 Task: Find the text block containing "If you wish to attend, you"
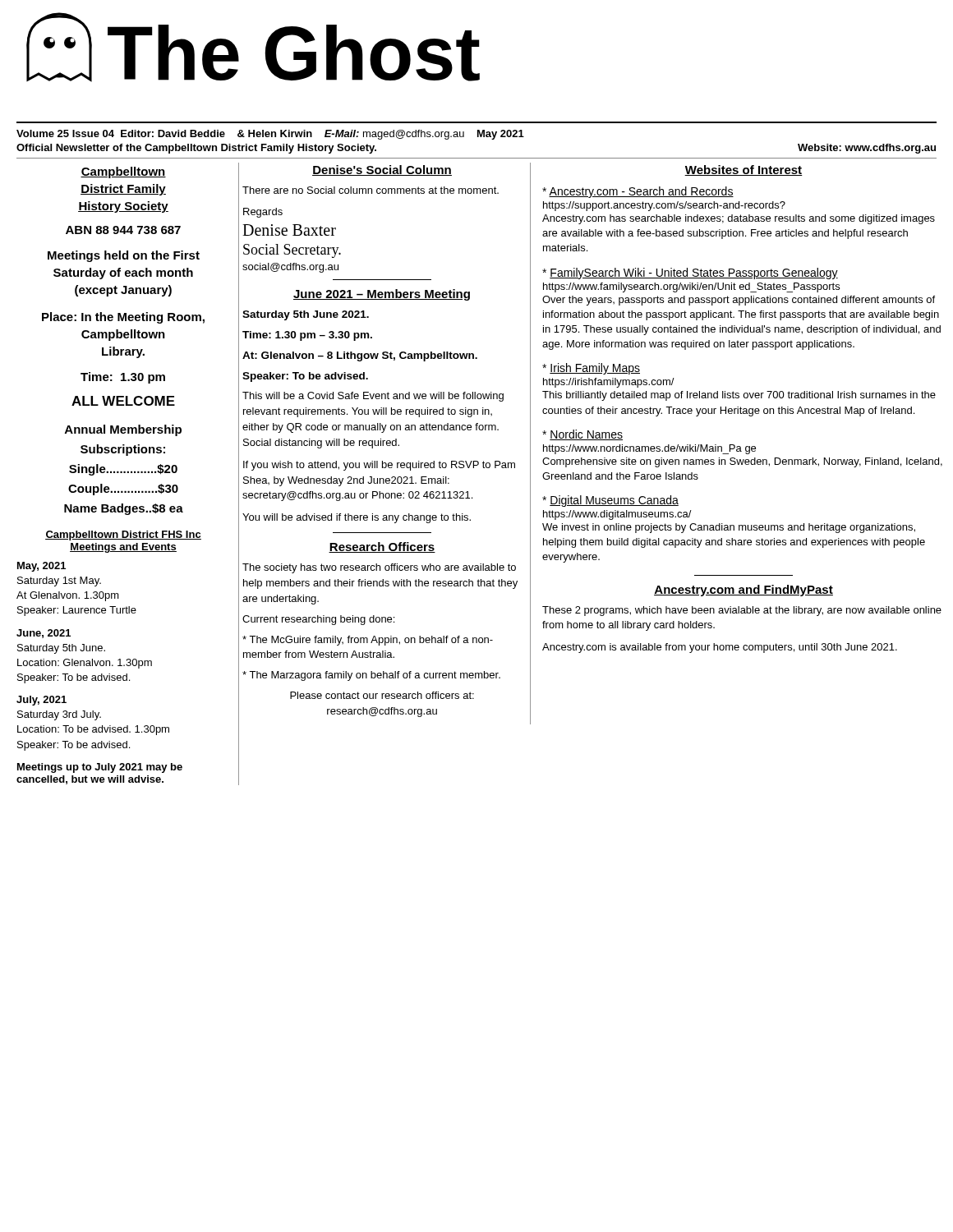379,480
